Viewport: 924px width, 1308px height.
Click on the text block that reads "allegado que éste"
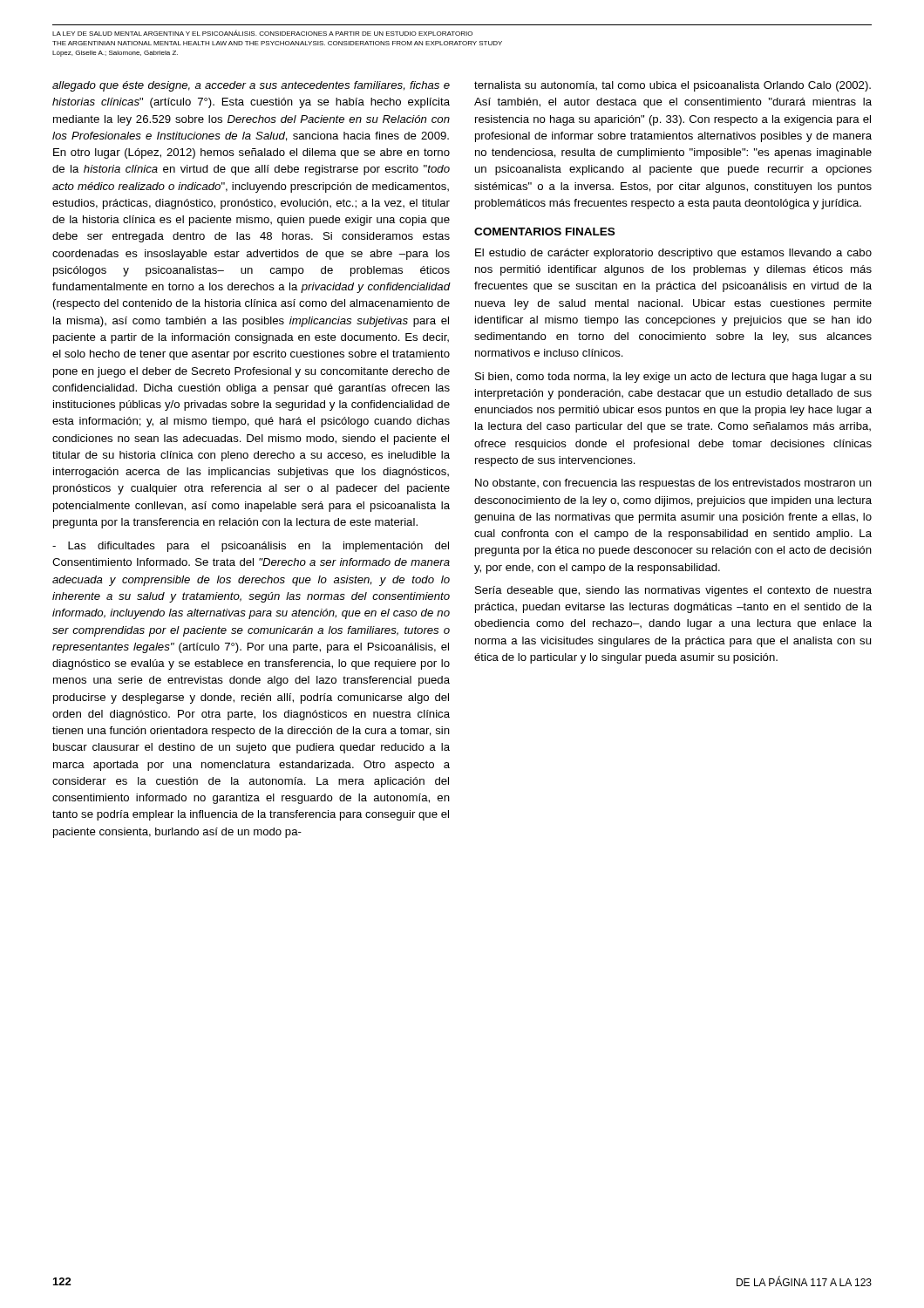point(251,303)
